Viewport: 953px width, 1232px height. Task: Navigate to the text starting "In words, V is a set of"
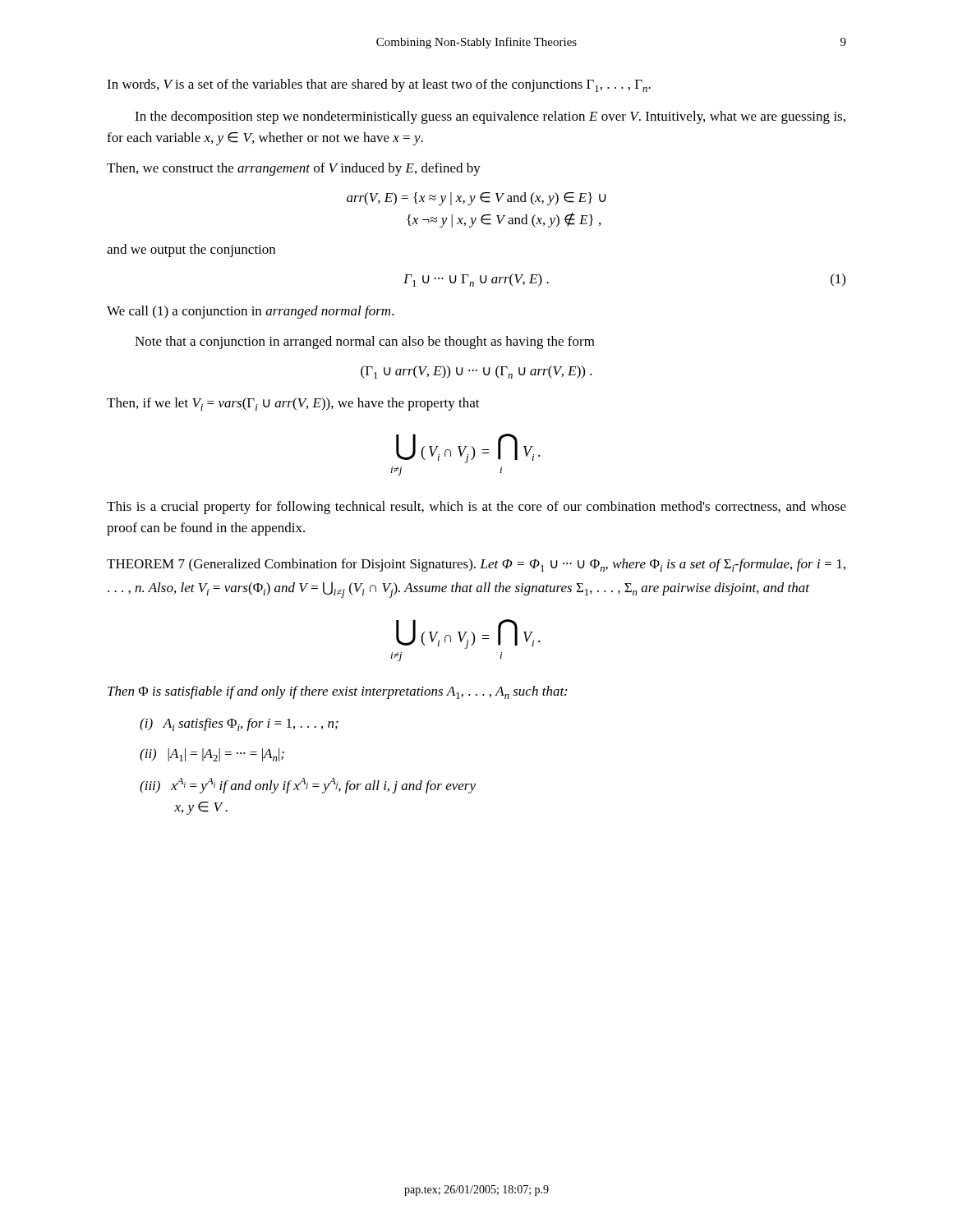(x=476, y=86)
